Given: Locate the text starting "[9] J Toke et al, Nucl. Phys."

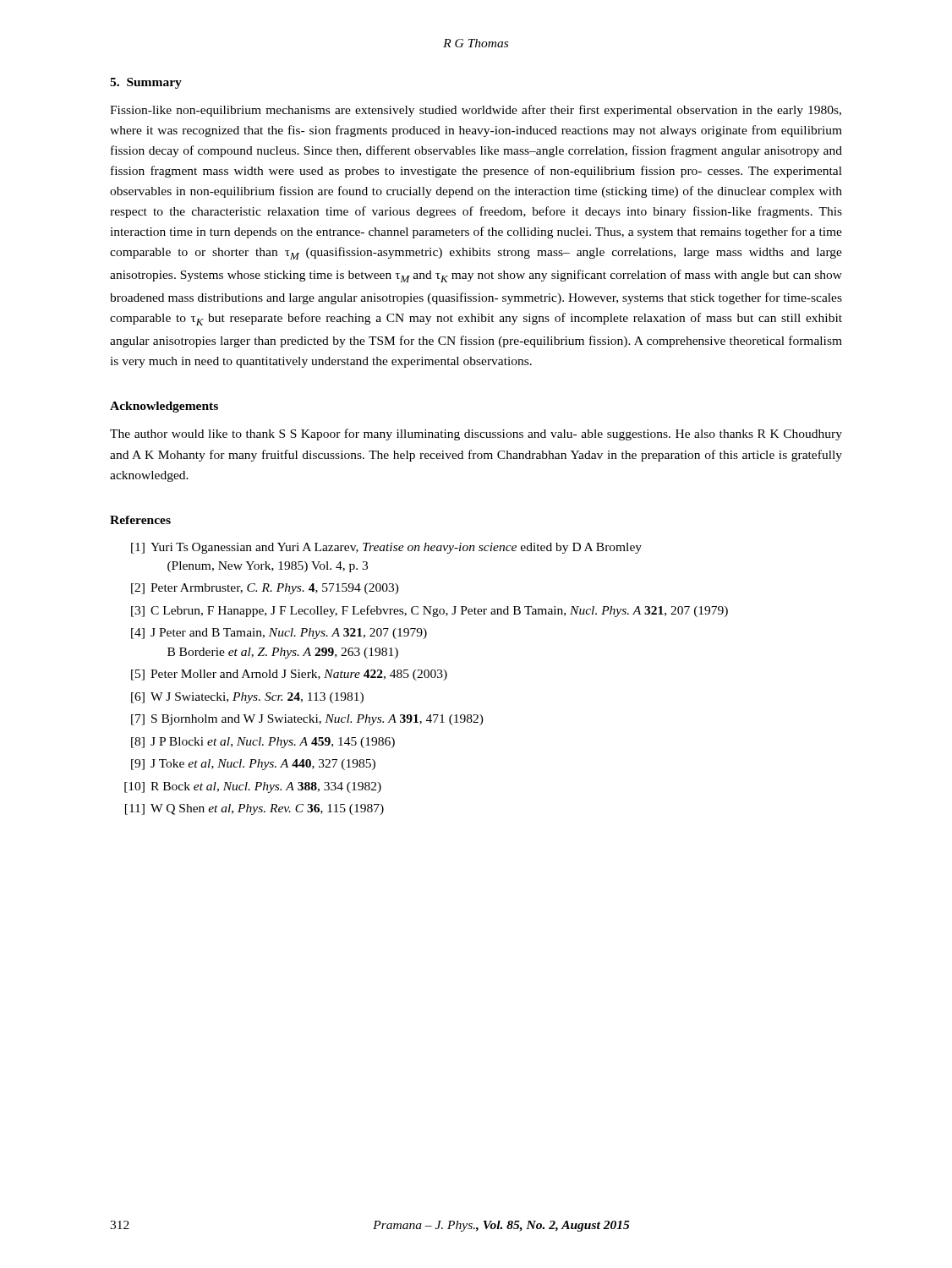Looking at the screenshot, I should click(253, 765).
